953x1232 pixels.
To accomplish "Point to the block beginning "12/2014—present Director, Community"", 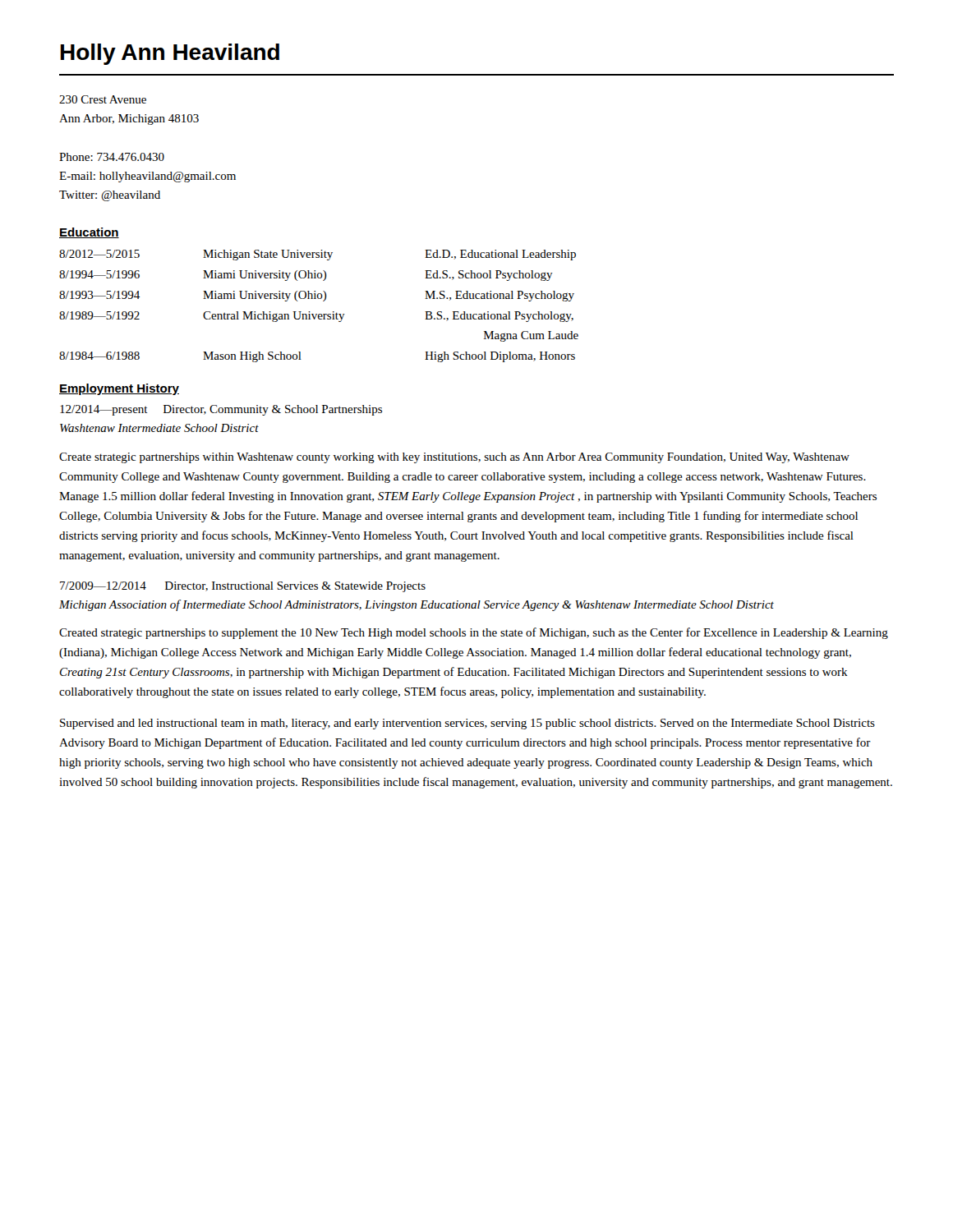I will (221, 410).
